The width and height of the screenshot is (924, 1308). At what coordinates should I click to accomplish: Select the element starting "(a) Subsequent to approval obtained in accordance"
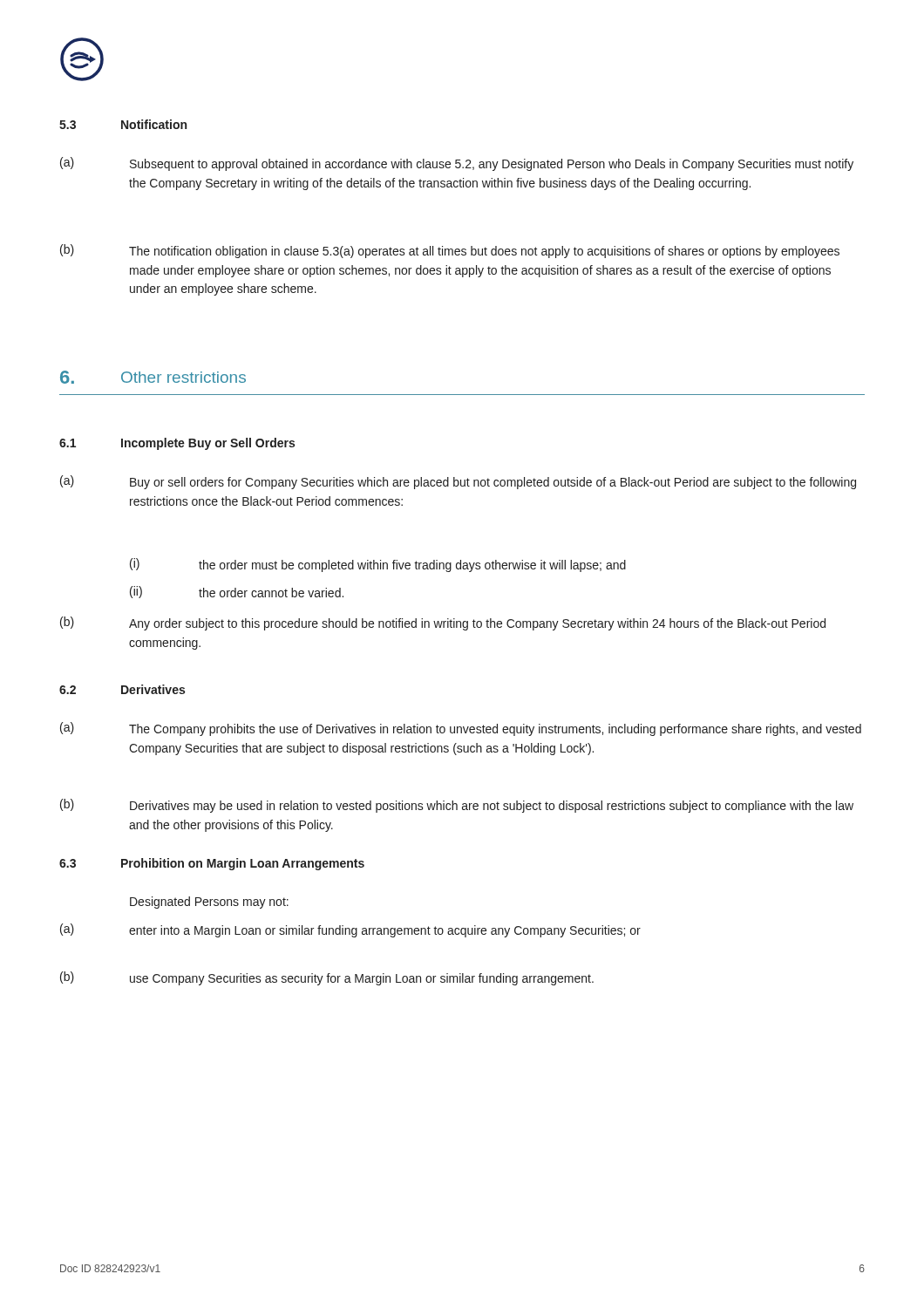coord(462,174)
